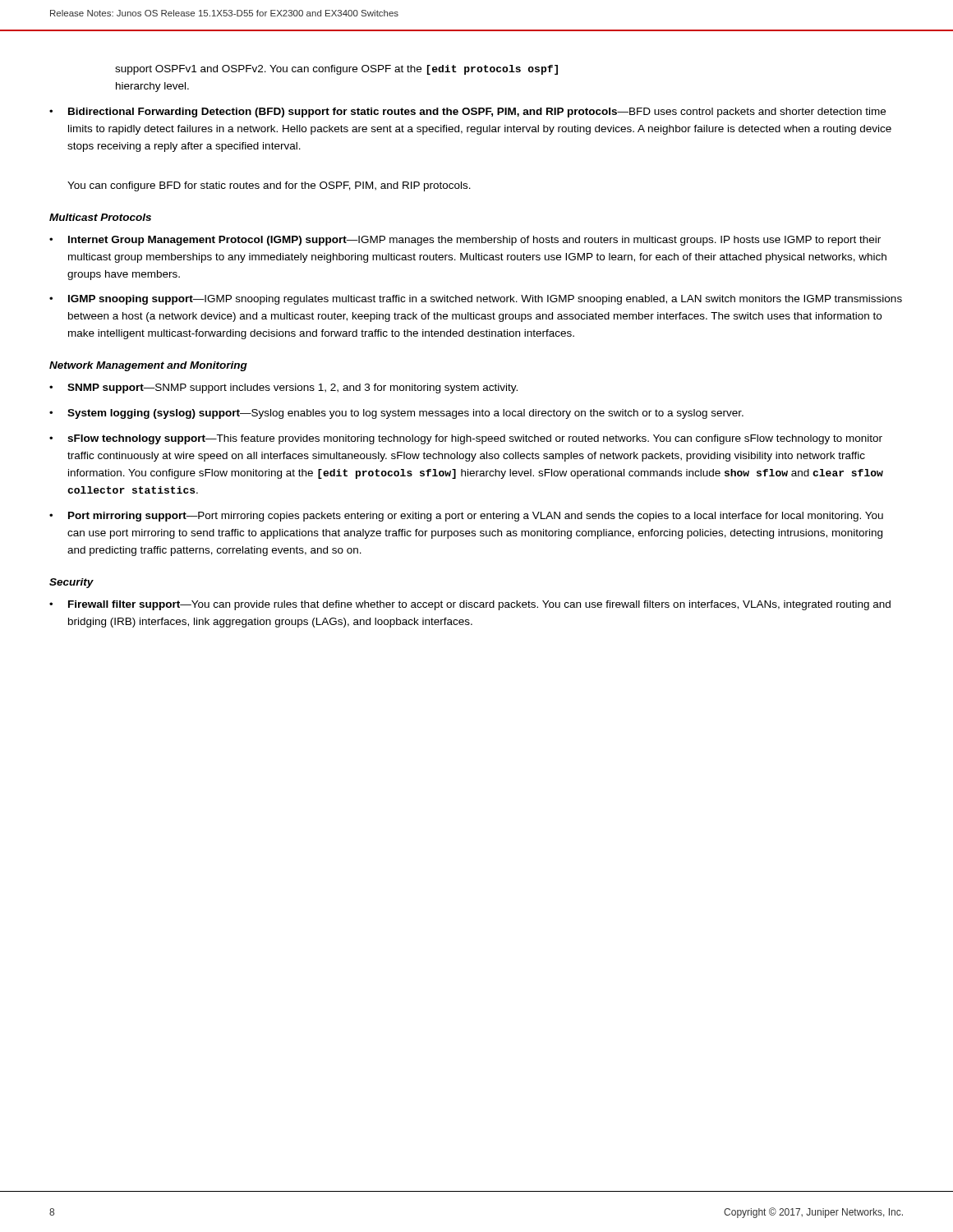Point to the block beginning "• SNMP support—SNMP support"
Screen dimensions: 1232x953
(x=476, y=388)
